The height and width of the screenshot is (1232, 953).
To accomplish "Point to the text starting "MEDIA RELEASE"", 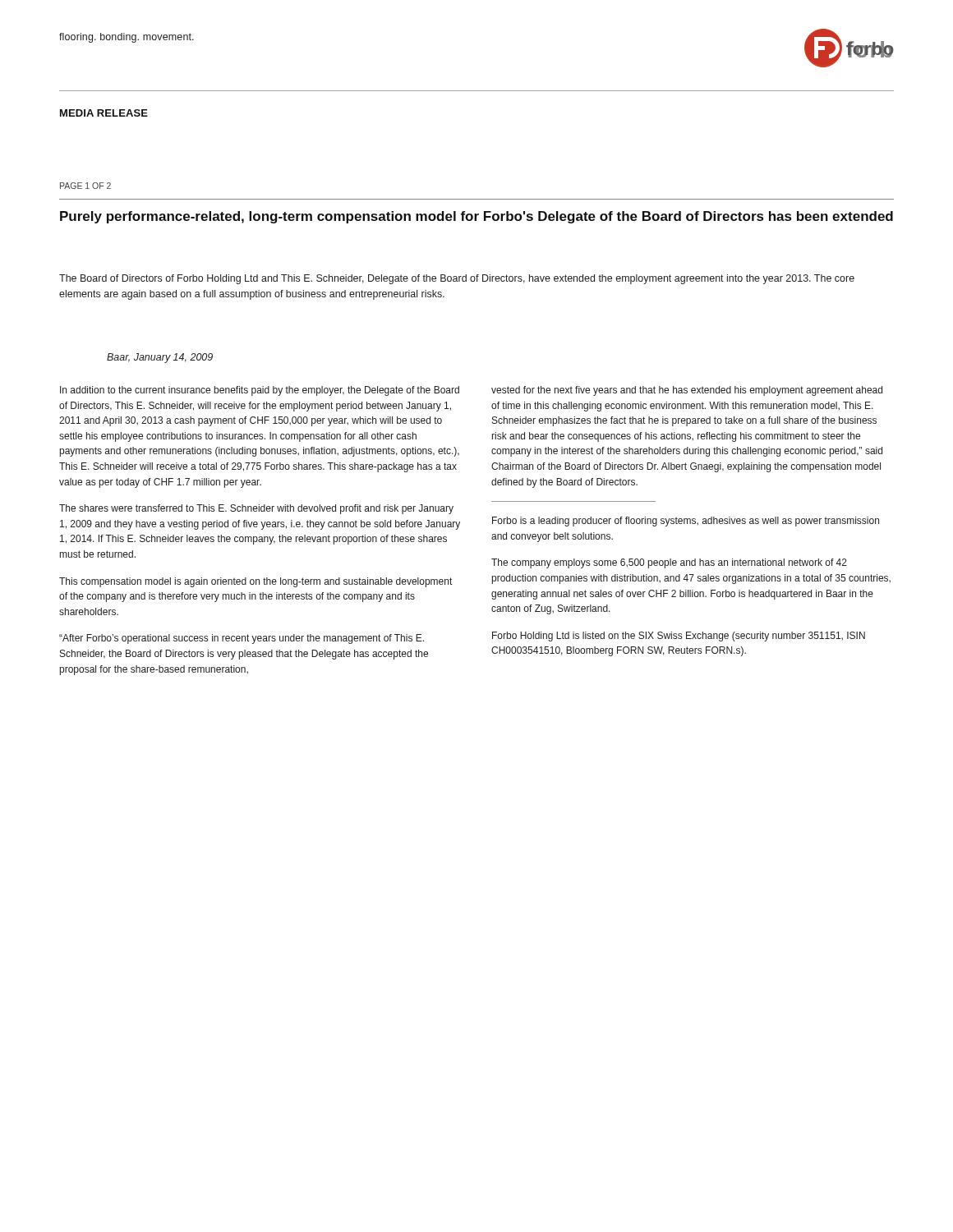I will tap(104, 113).
